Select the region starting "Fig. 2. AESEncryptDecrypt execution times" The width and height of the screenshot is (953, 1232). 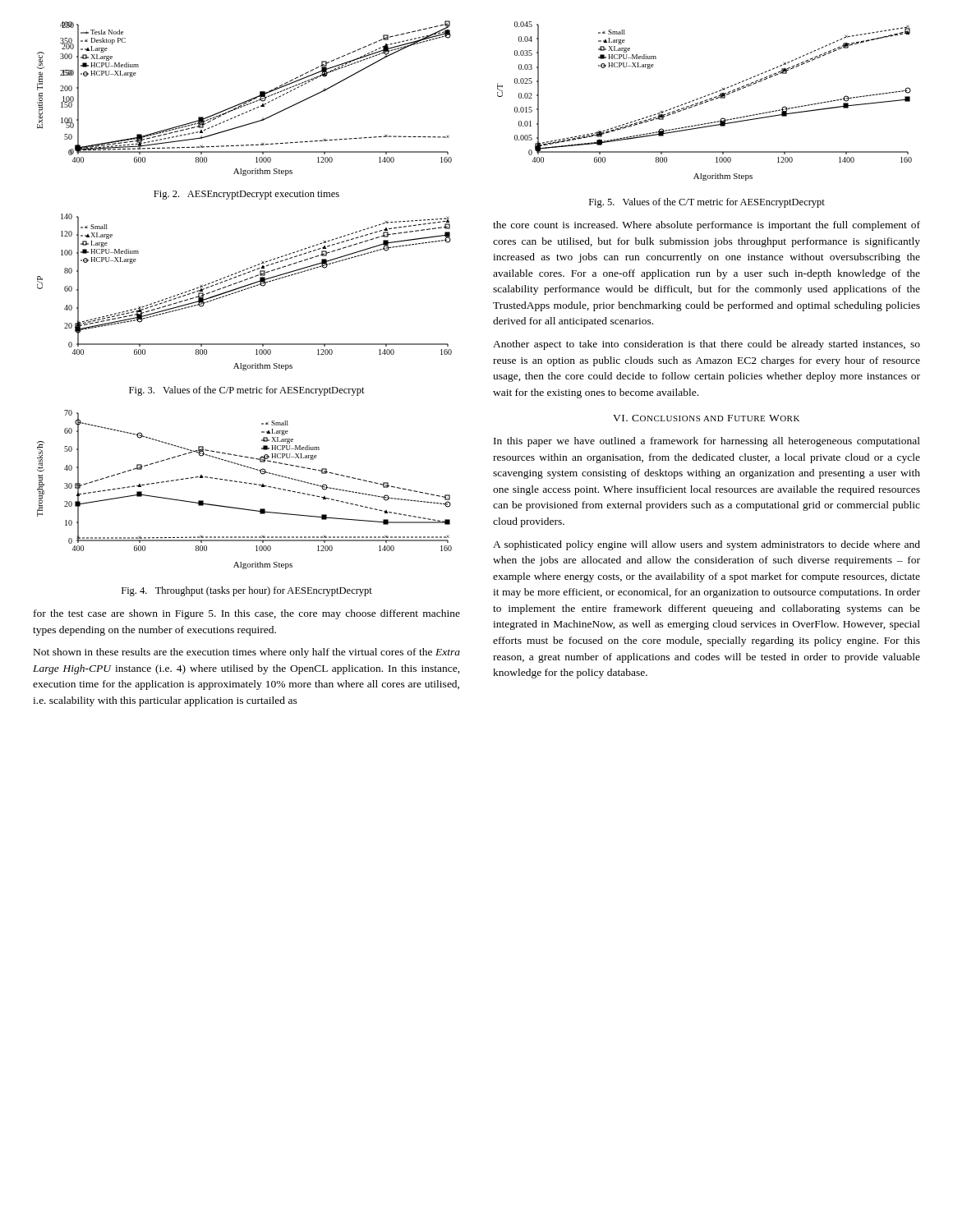tap(246, 194)
